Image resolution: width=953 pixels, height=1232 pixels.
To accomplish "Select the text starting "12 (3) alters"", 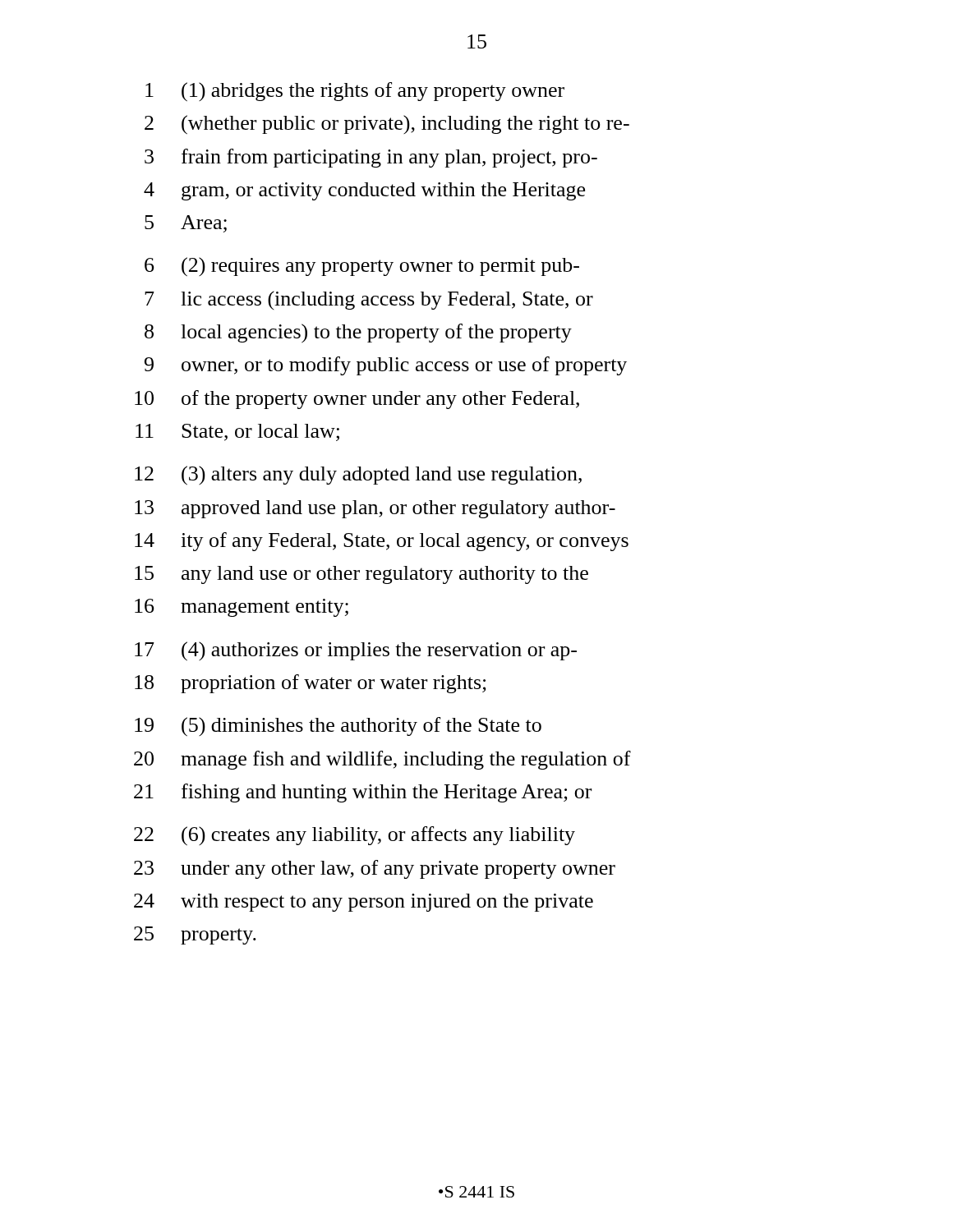I will coord(468,540).
